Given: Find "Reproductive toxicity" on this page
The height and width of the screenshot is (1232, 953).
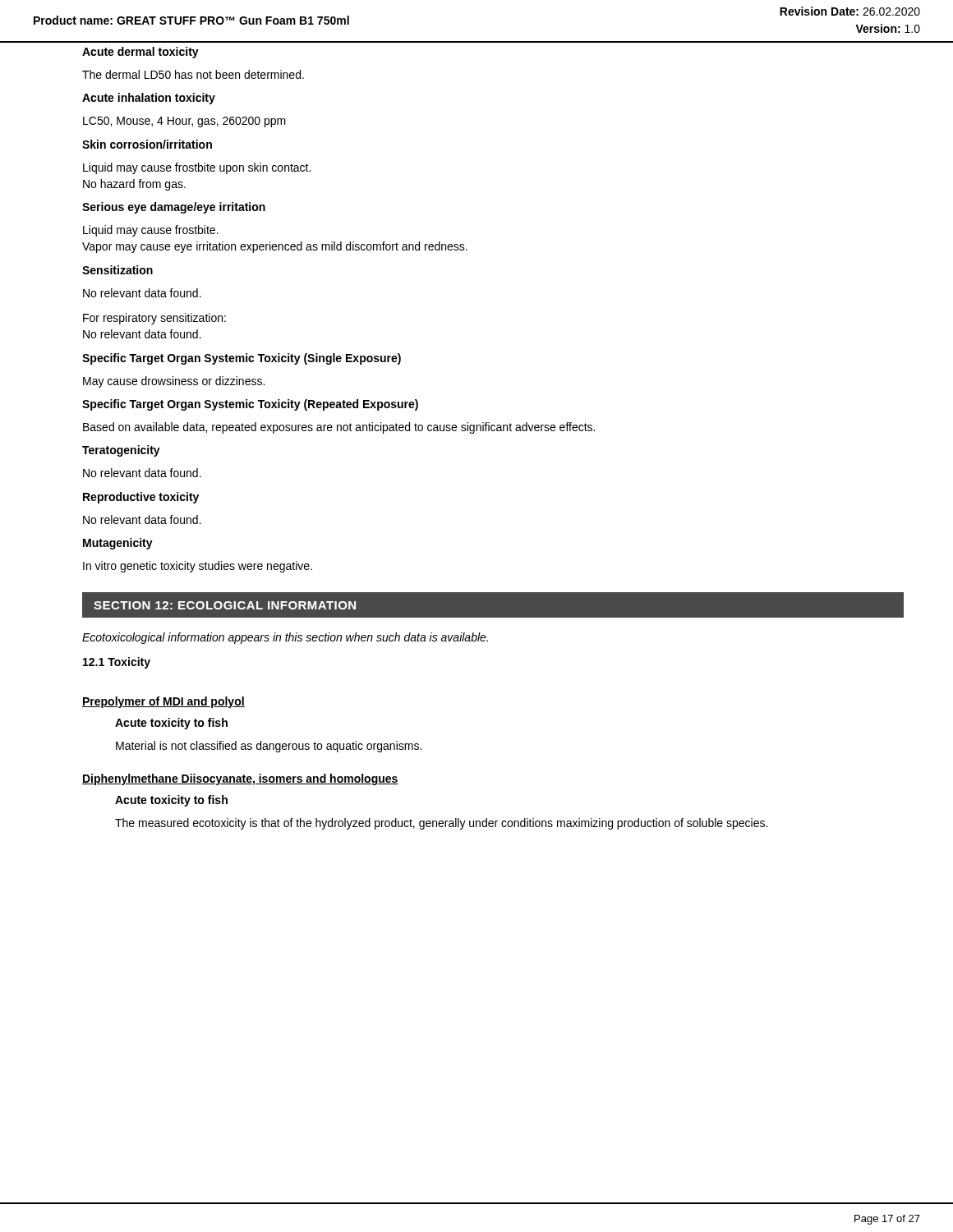Looking at the screenshot, I should coord(141,498).
